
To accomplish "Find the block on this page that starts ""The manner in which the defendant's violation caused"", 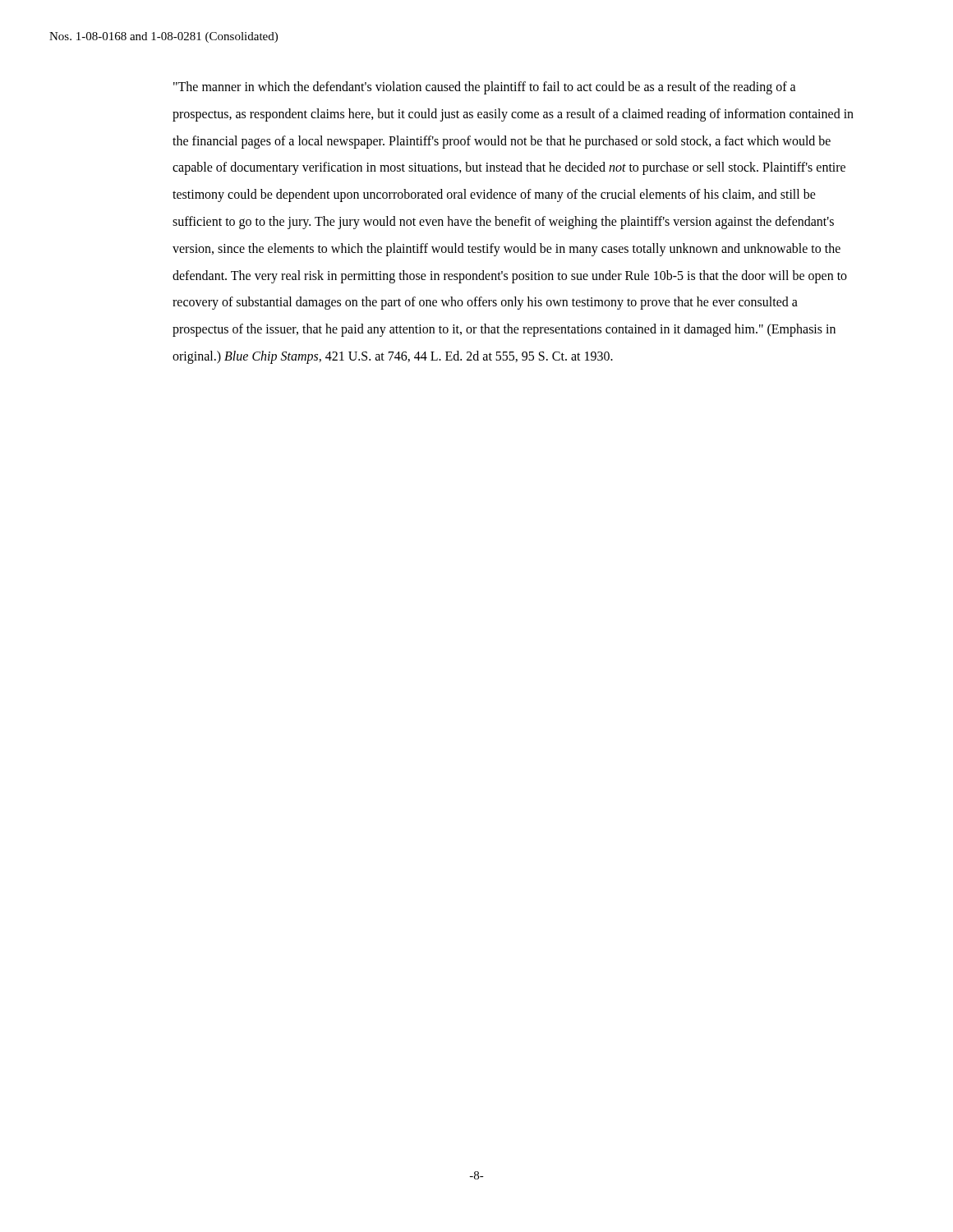I will point(513,221).
